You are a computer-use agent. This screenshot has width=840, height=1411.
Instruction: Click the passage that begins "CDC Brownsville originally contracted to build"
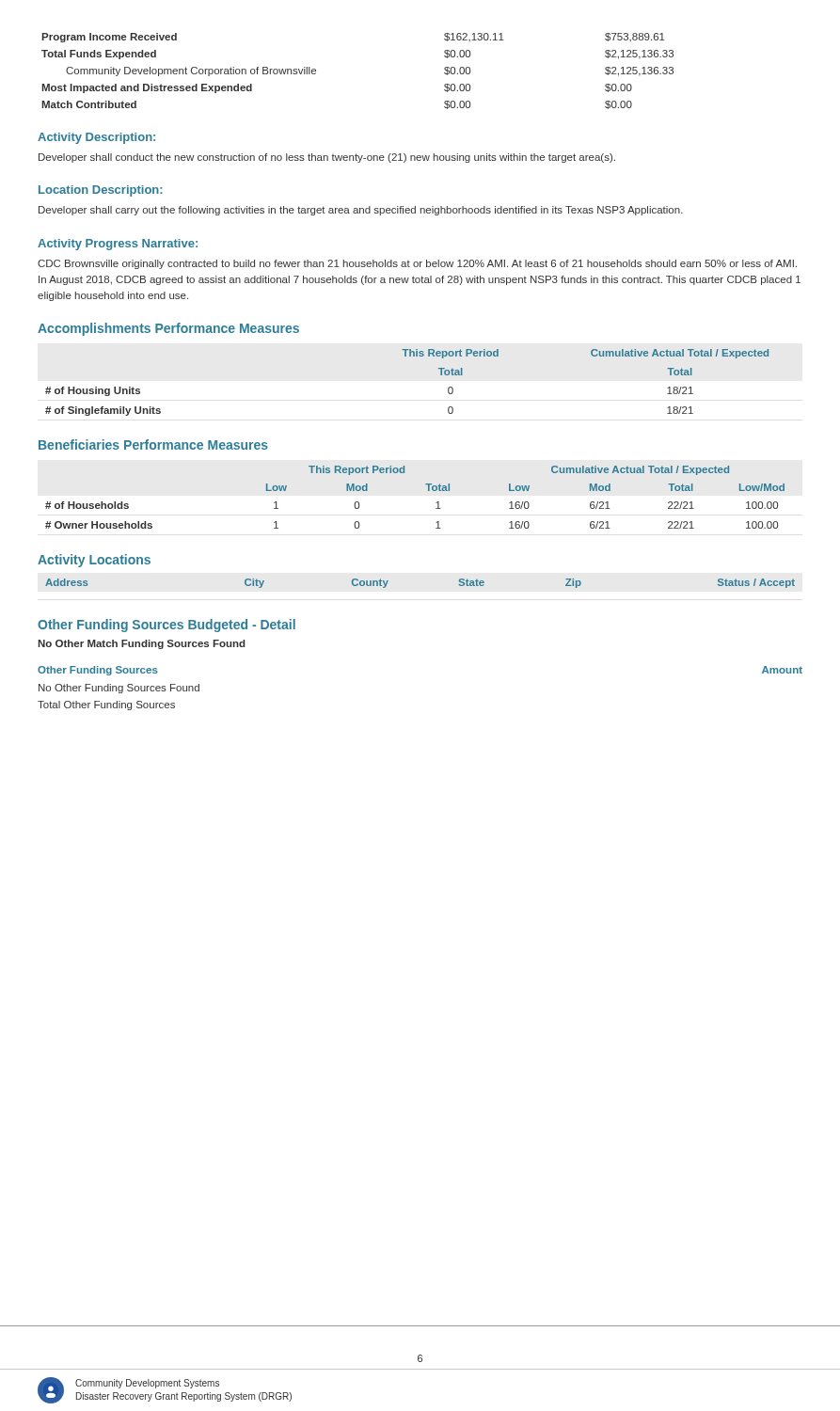coord(419,279)
